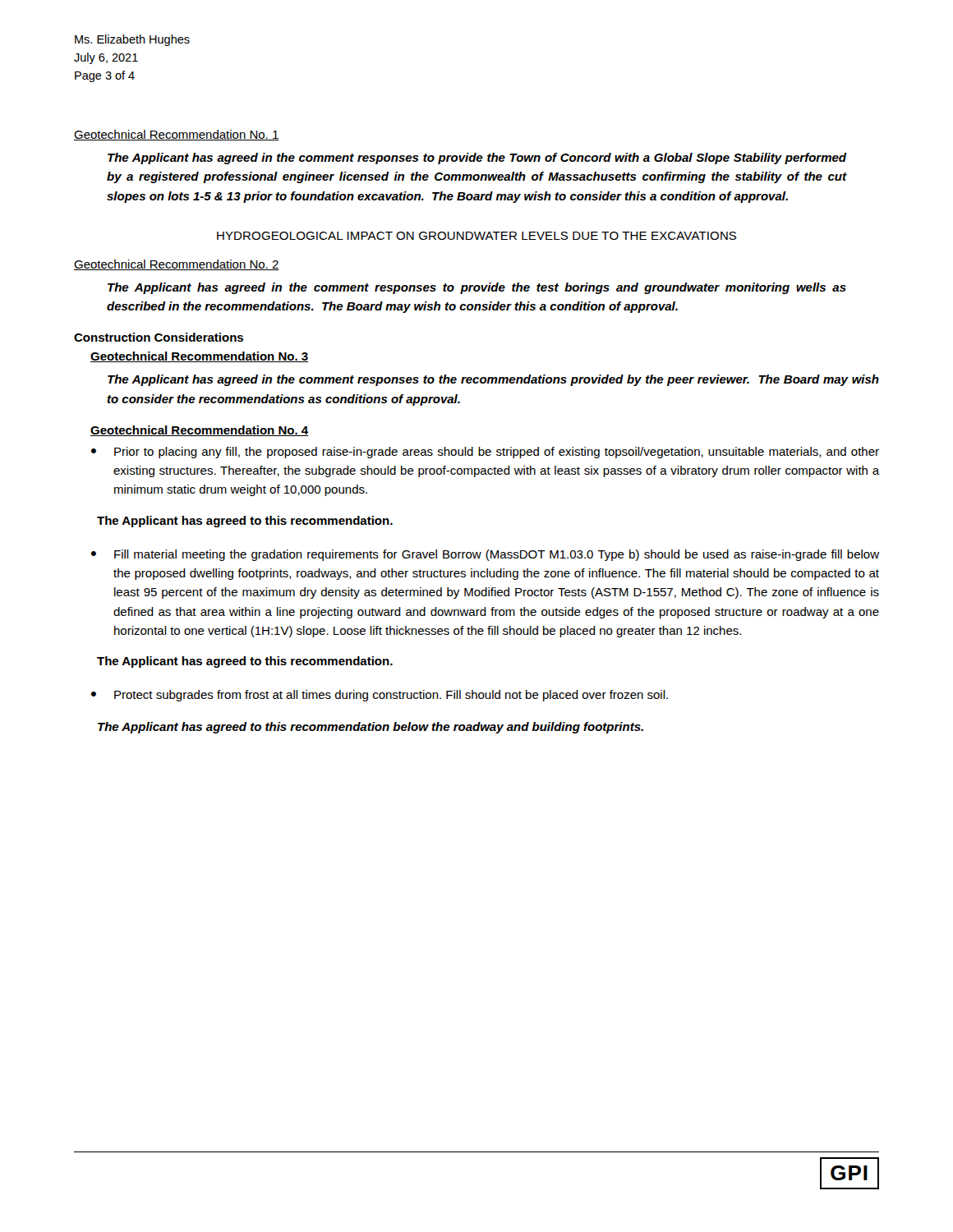Navigate to the region starting "• Fill material meeting the"
Screen dimensions: 1232x953
485,592
